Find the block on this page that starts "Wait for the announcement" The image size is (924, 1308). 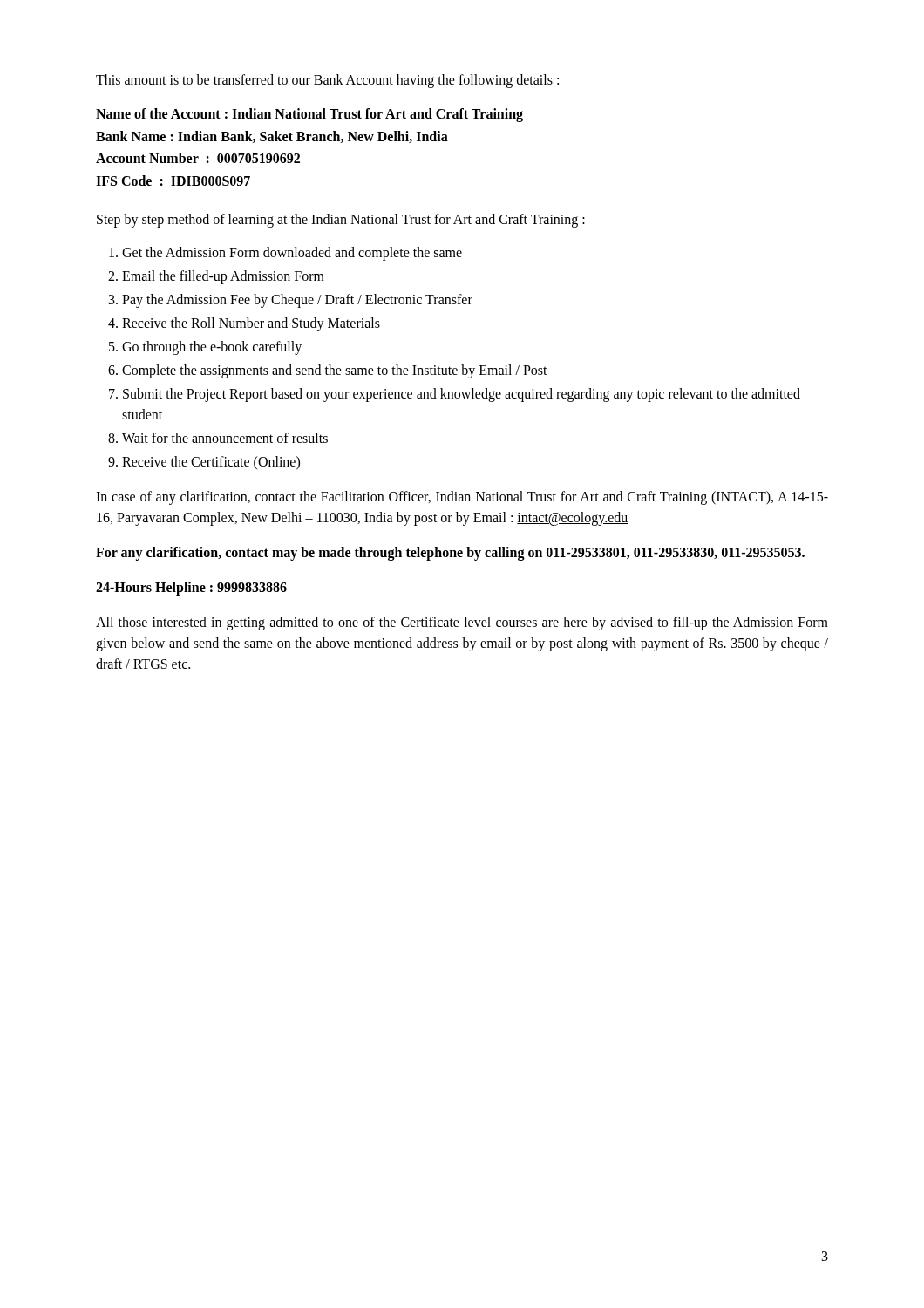tap(225, 438)
